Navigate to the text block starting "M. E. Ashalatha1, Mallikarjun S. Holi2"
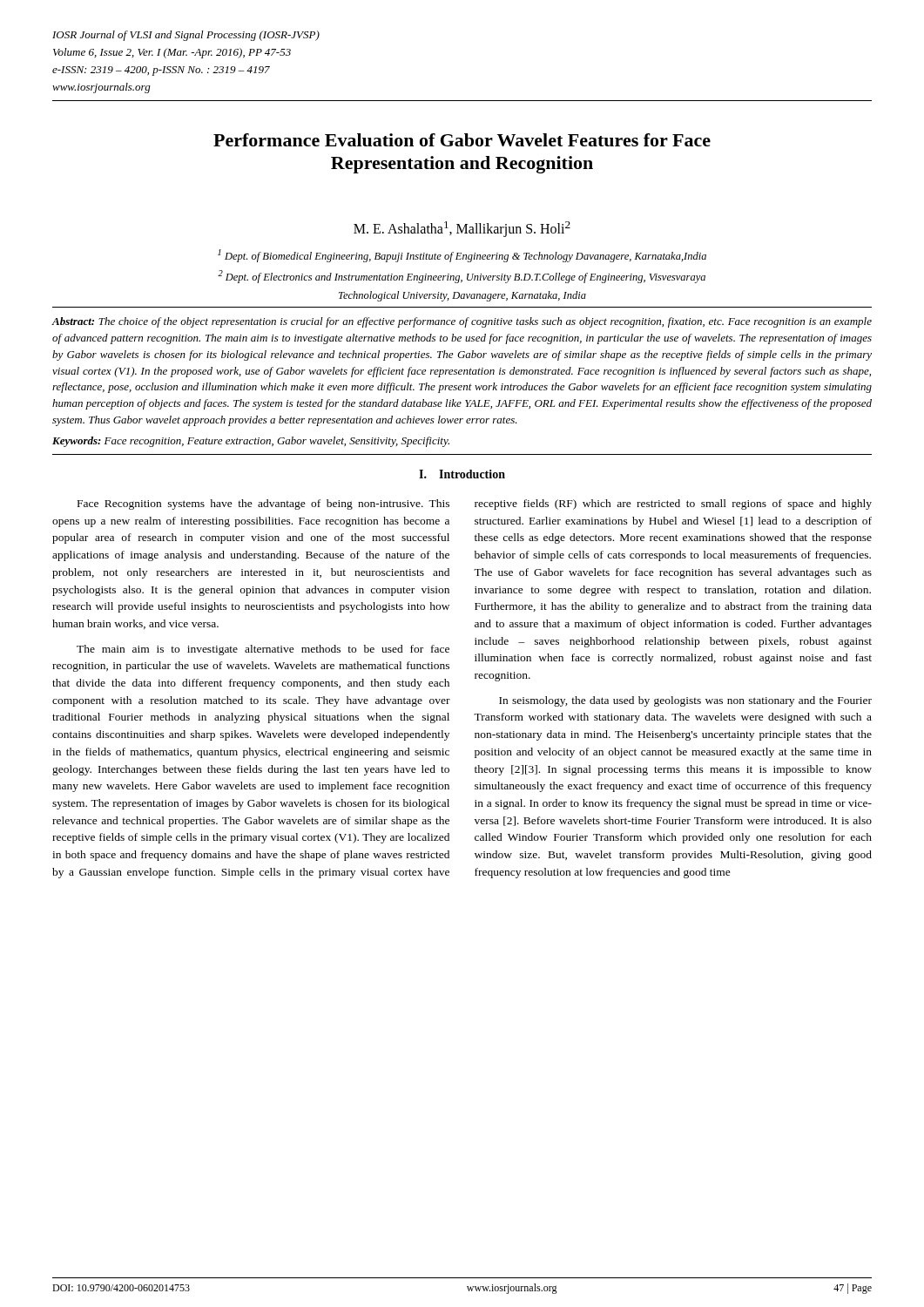This screenshot has width=924, height=1307. pos(462,228)
